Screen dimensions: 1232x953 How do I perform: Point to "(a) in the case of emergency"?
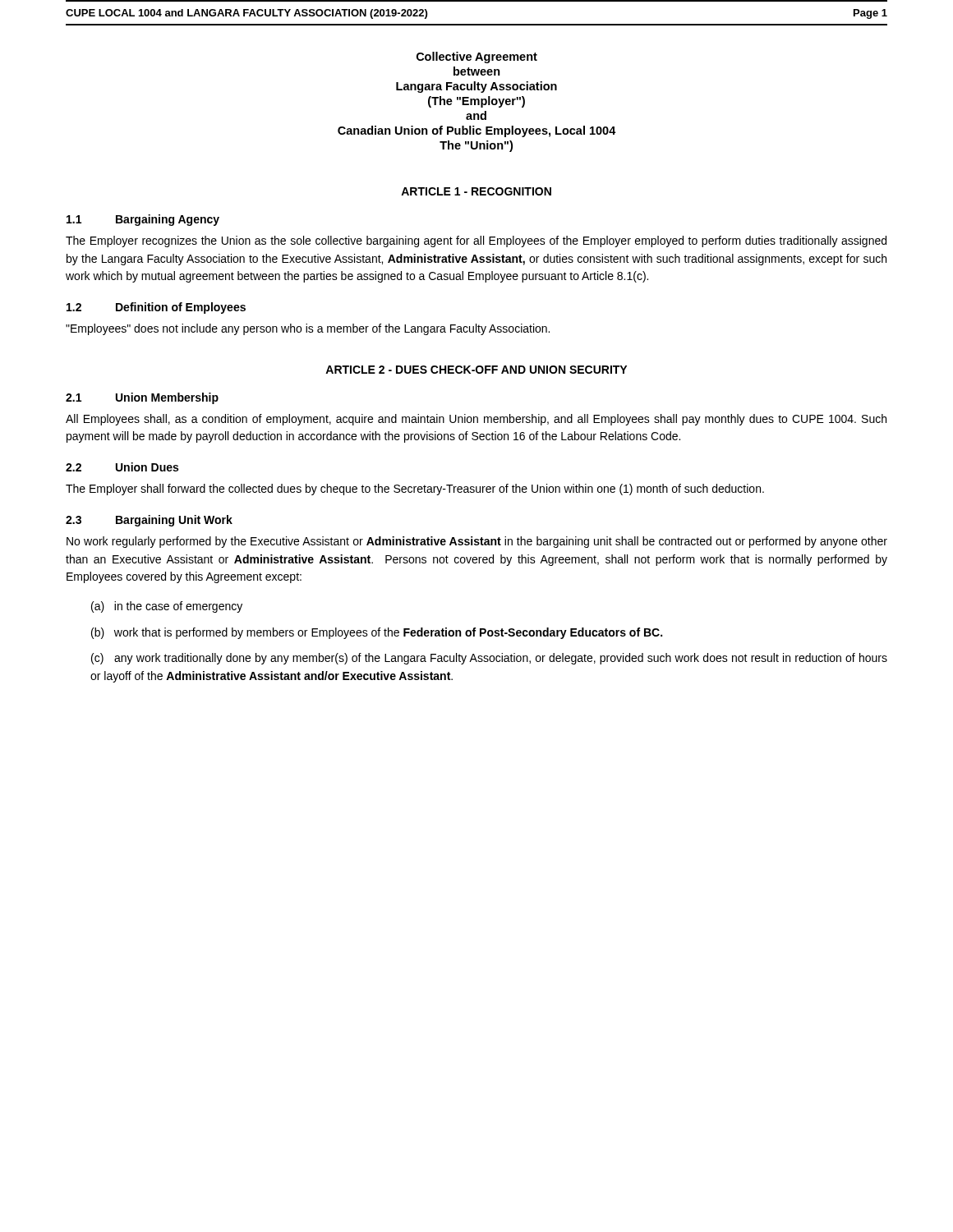[x=166, y=606]
